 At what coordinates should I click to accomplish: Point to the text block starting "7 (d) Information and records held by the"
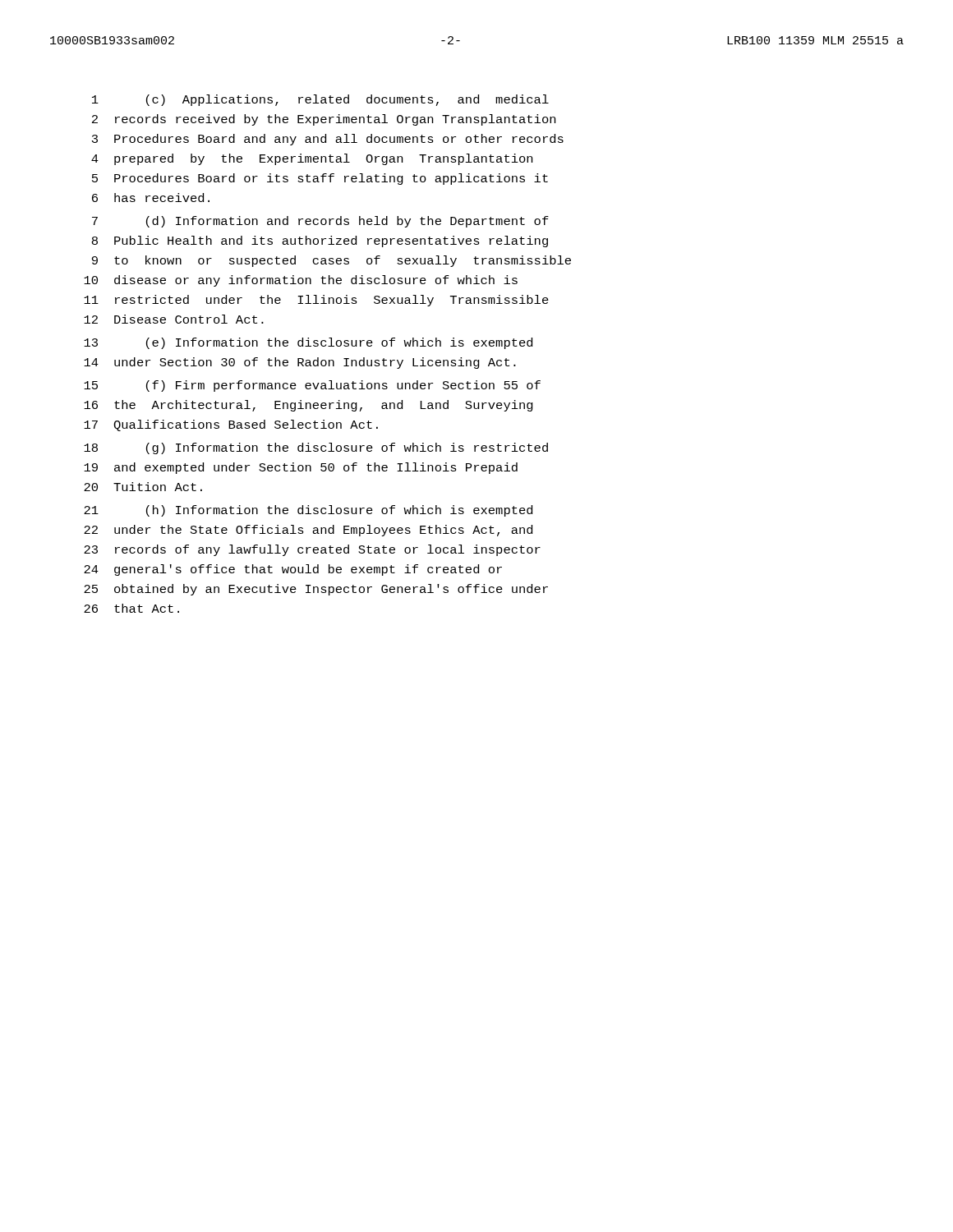point(476,271)
